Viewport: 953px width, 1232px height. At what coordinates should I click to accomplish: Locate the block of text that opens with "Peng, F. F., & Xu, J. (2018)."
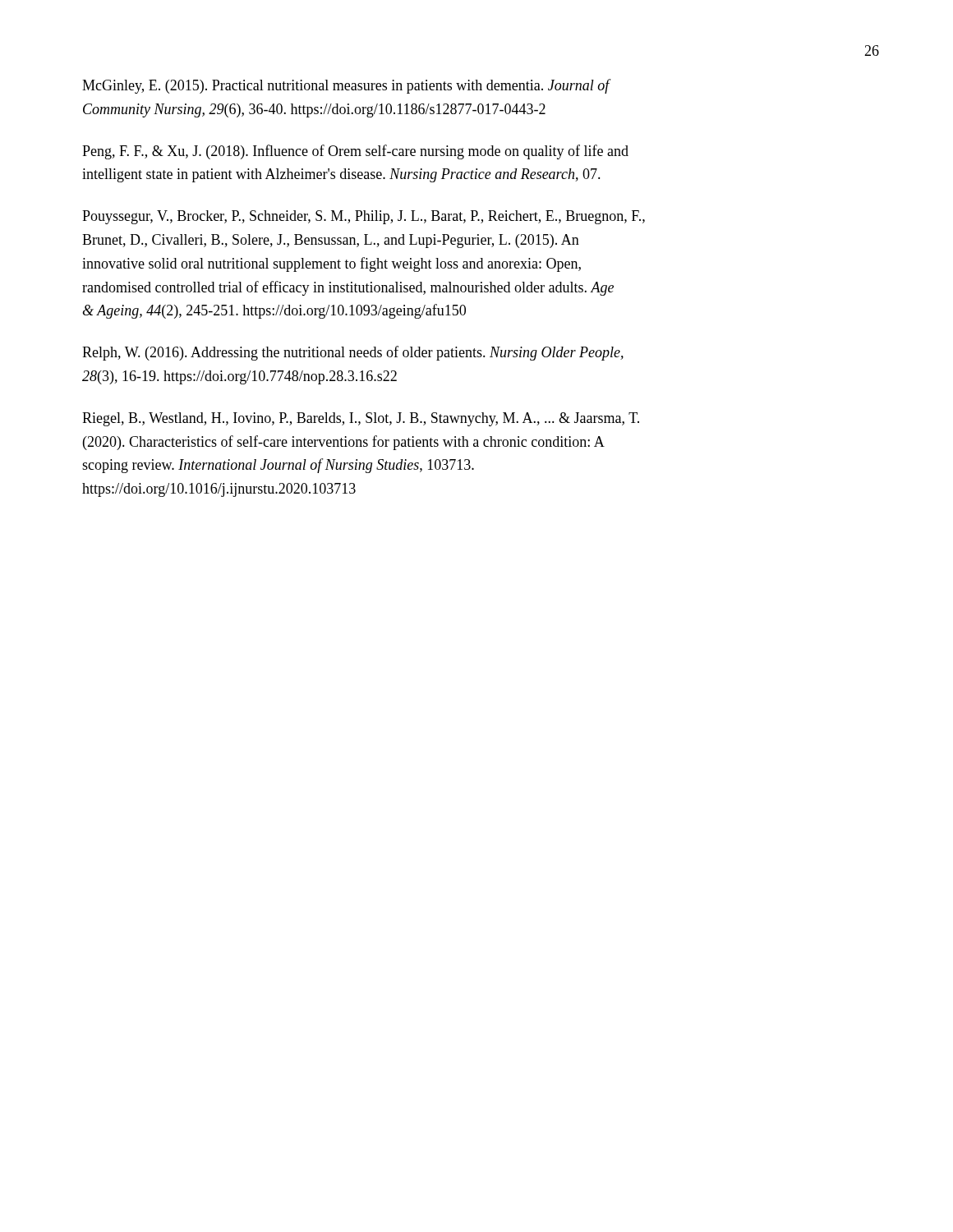(476, 163)
